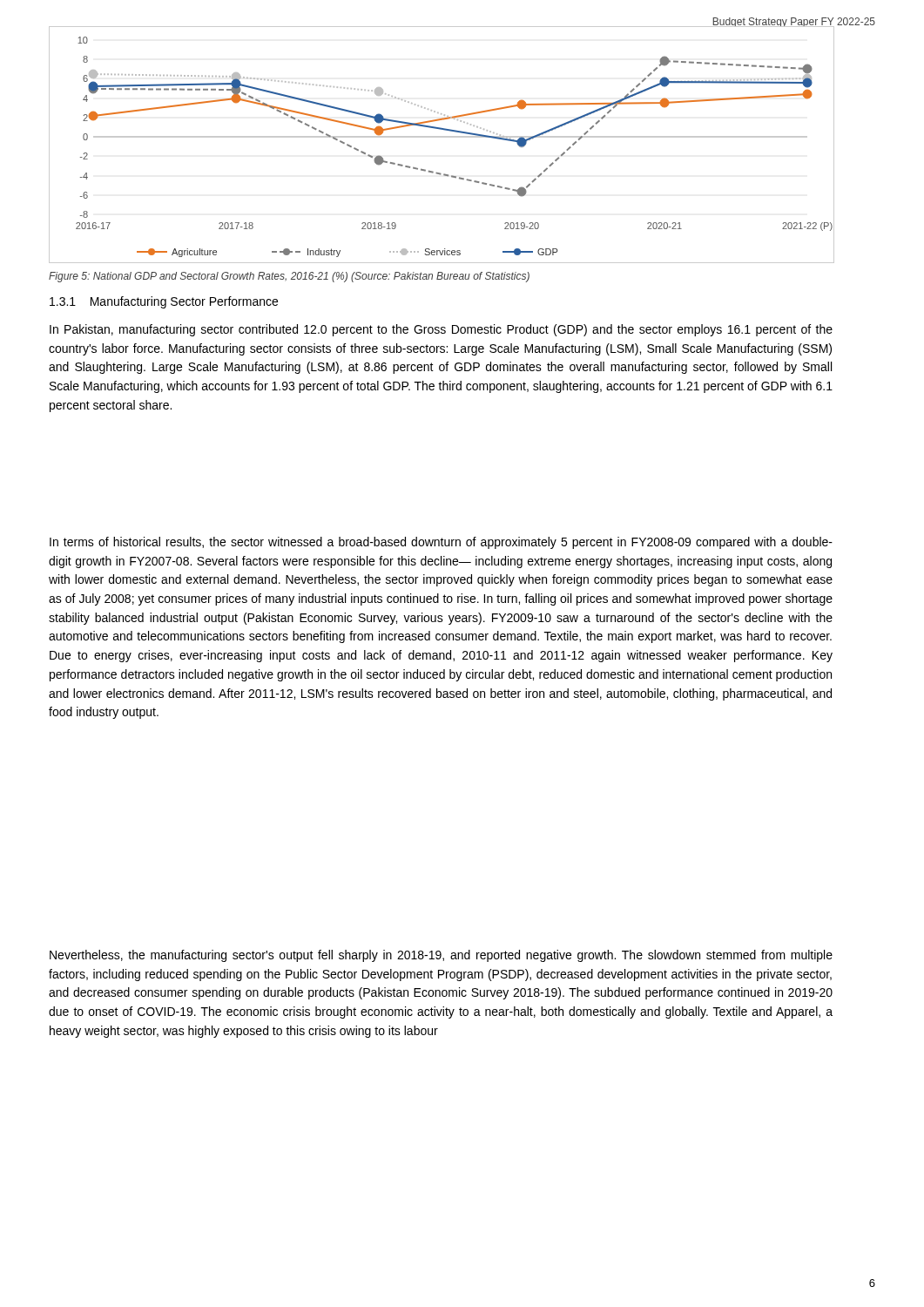Find the region starting "Nevertheless, the manufacturing"
This screenshot has width=924, height=1307.
tap(441, 994)
